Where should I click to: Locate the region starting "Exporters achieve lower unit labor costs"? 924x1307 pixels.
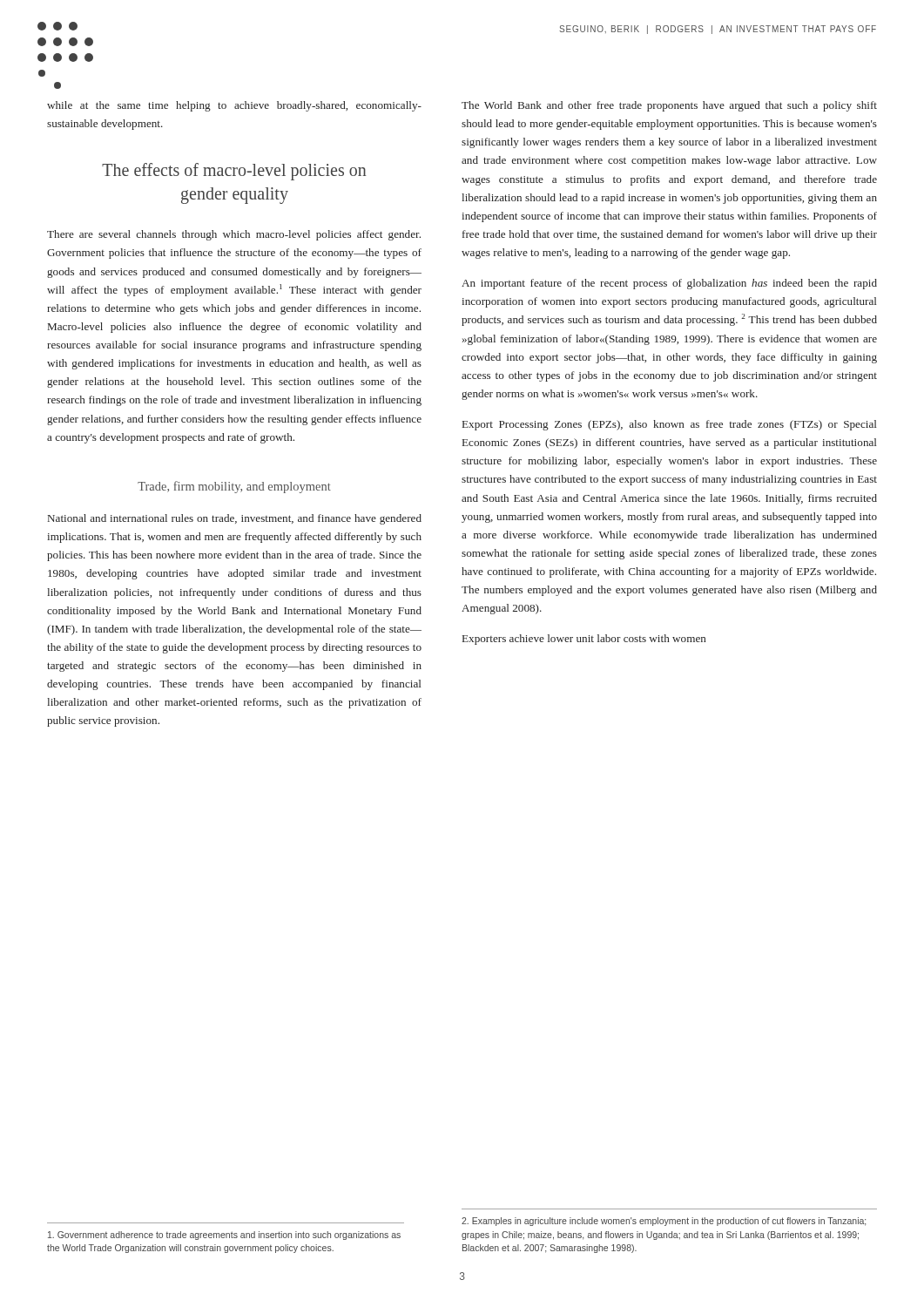click(x=669, y=639)
